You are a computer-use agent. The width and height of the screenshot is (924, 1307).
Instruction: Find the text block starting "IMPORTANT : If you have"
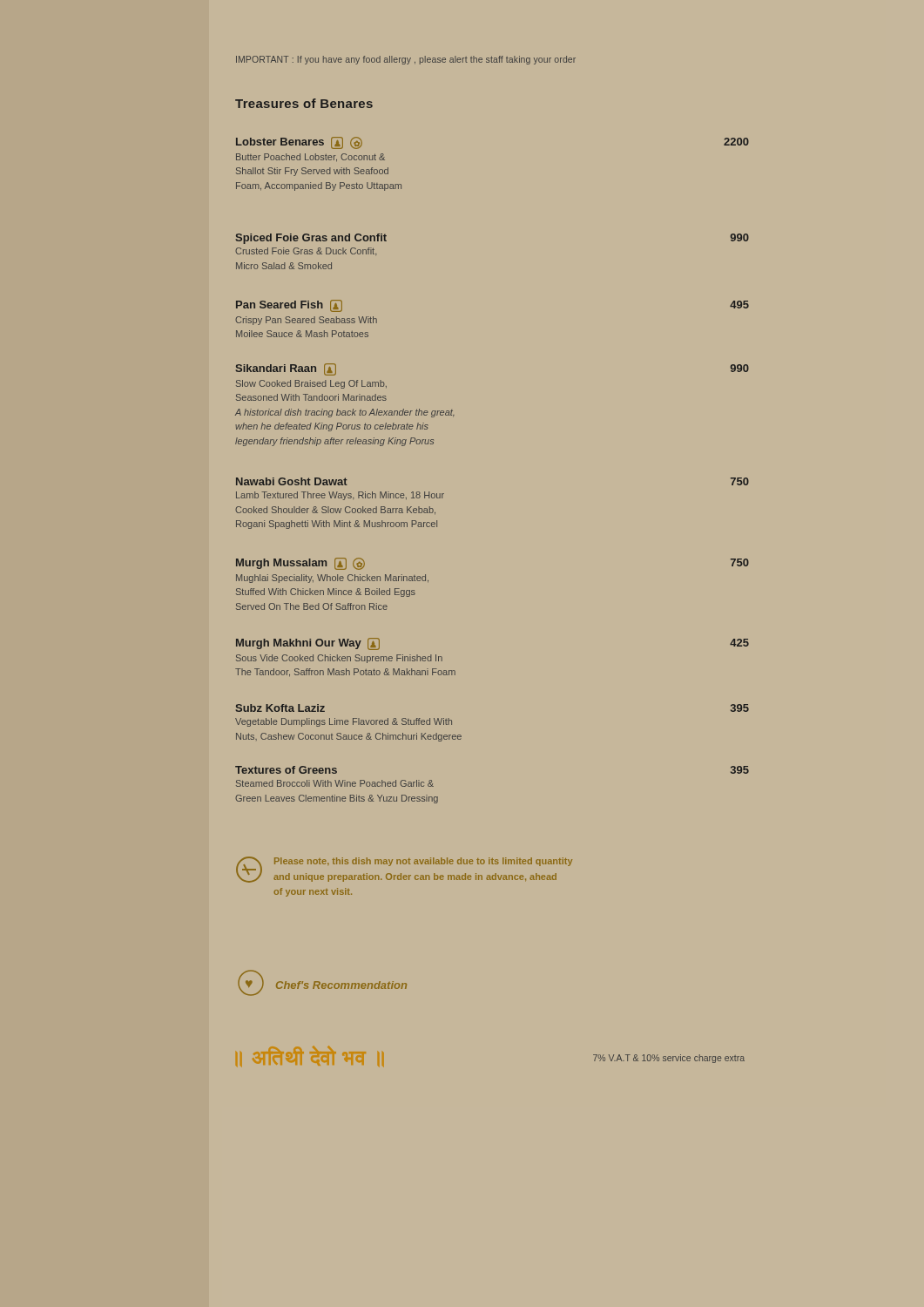(x=406, y=59)
